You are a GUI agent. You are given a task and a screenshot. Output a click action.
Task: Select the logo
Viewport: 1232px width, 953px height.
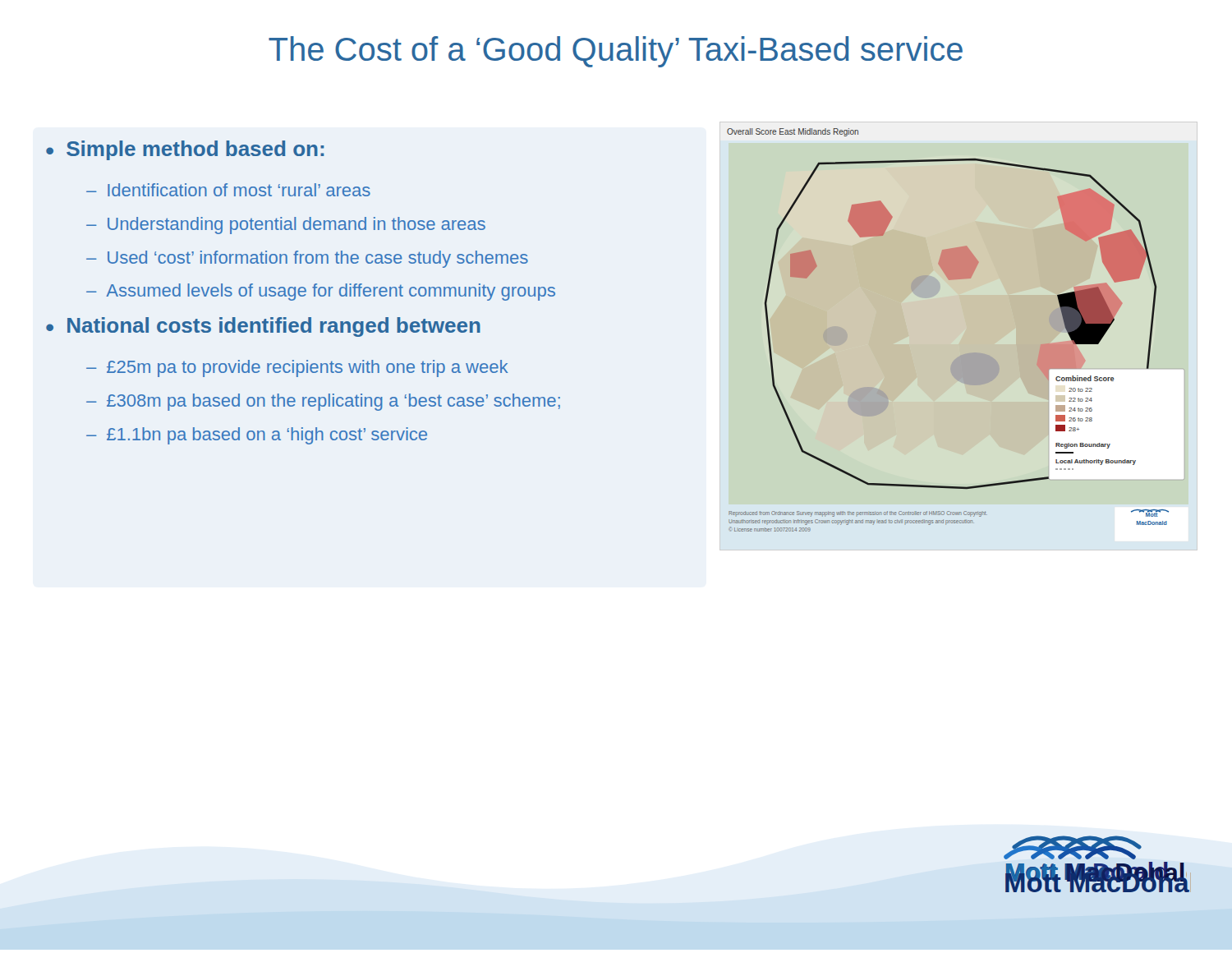[1092, 871]
